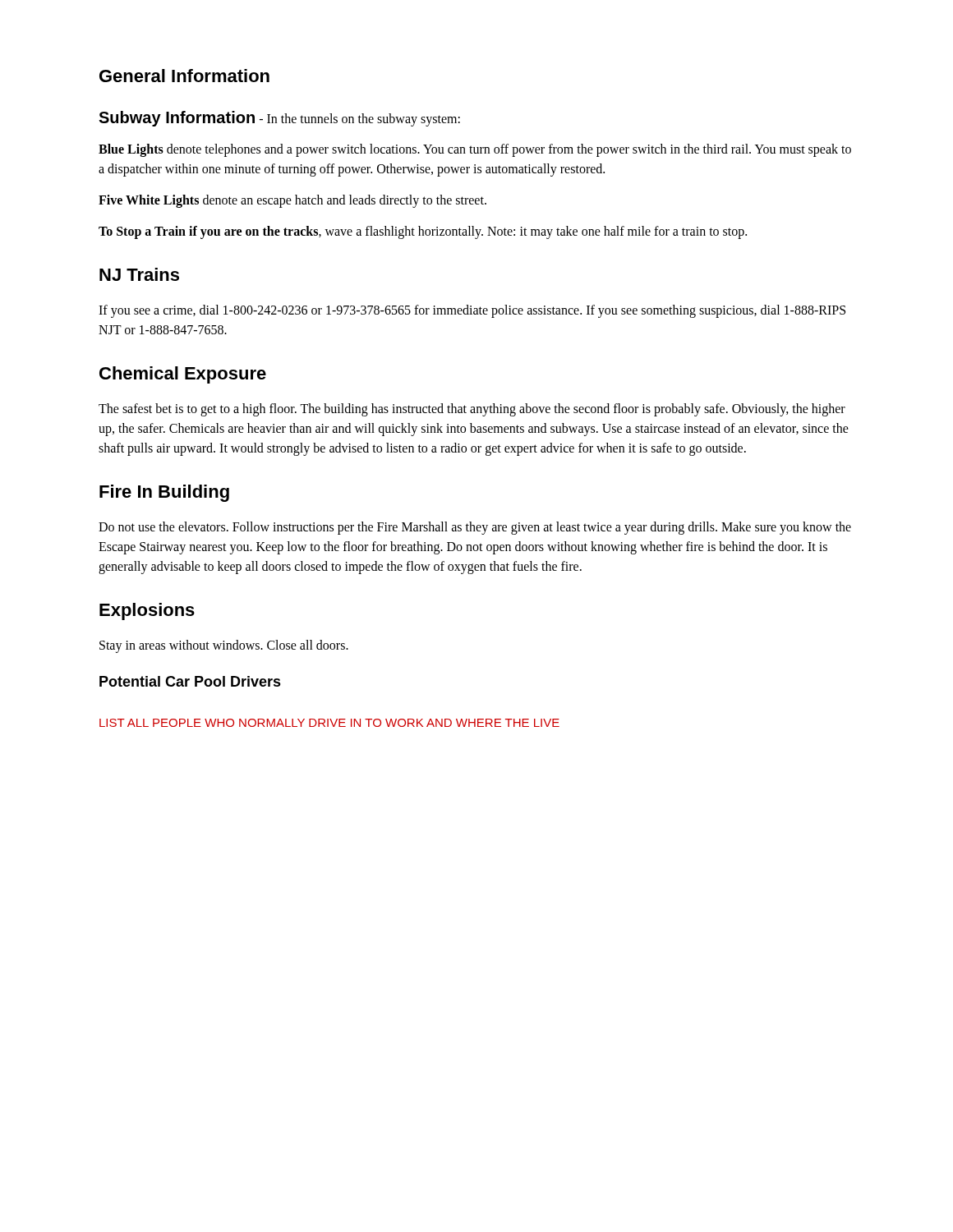Image resolution: width=953 pixels, height=1232 pixels.
Task: Select the text block that reads "Do not use the elevators. Follow instructions per"
Action: [x=476, y=547]
